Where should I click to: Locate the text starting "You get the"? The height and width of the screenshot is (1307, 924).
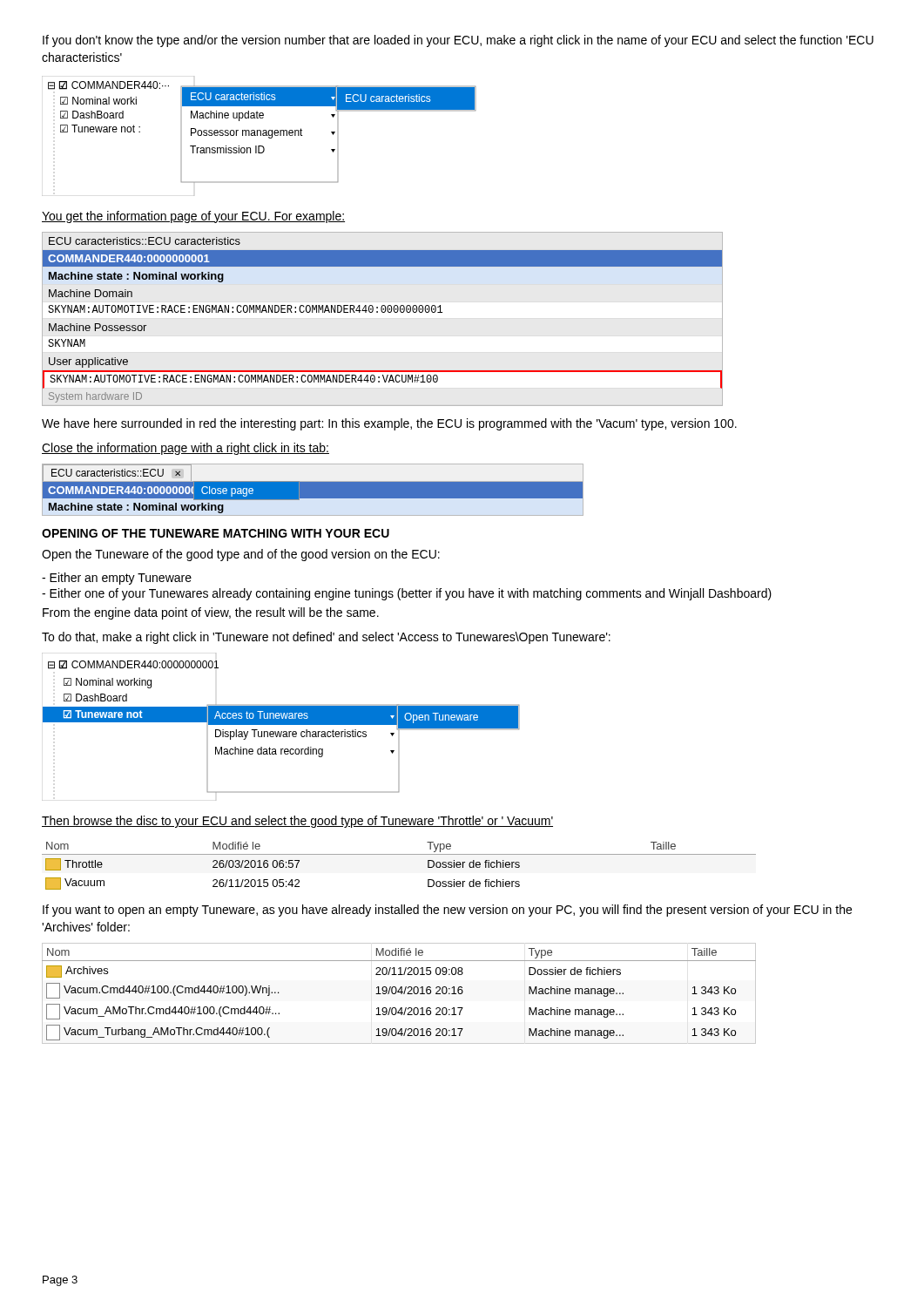(x=193, y=216)
